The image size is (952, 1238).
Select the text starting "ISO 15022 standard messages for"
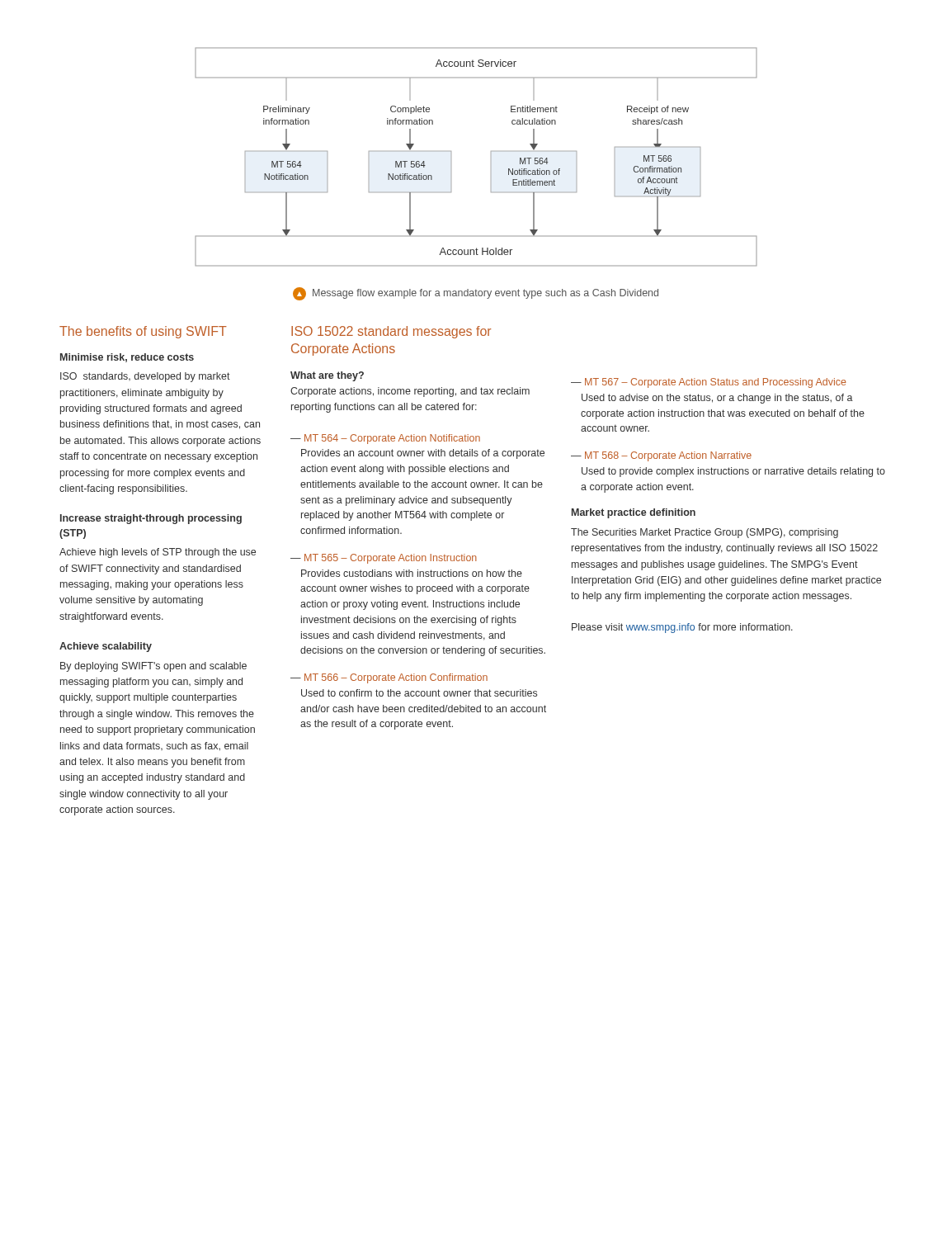point(419,341)
